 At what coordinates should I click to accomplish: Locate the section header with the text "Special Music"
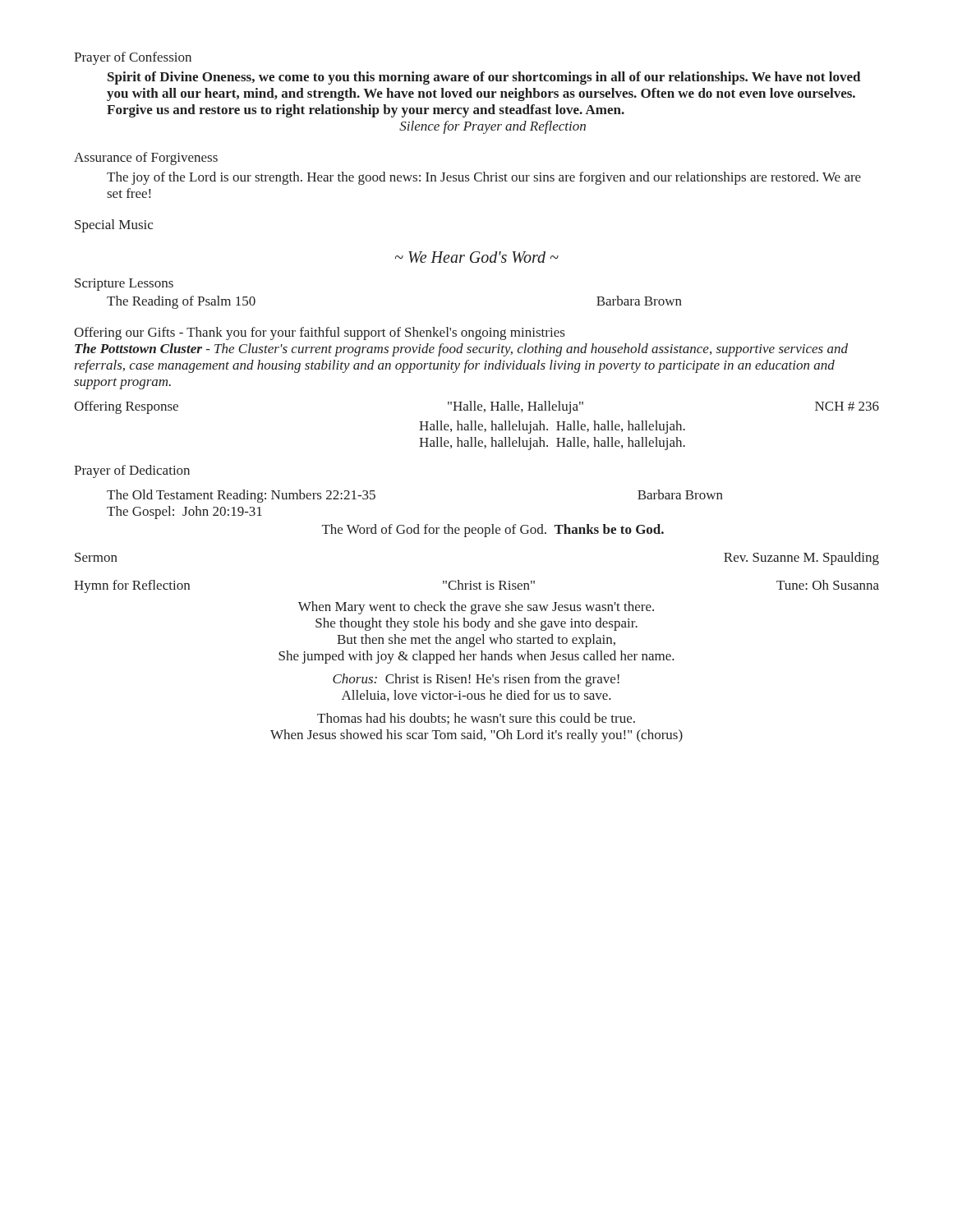pyautogui.click(x=114, y=225)
